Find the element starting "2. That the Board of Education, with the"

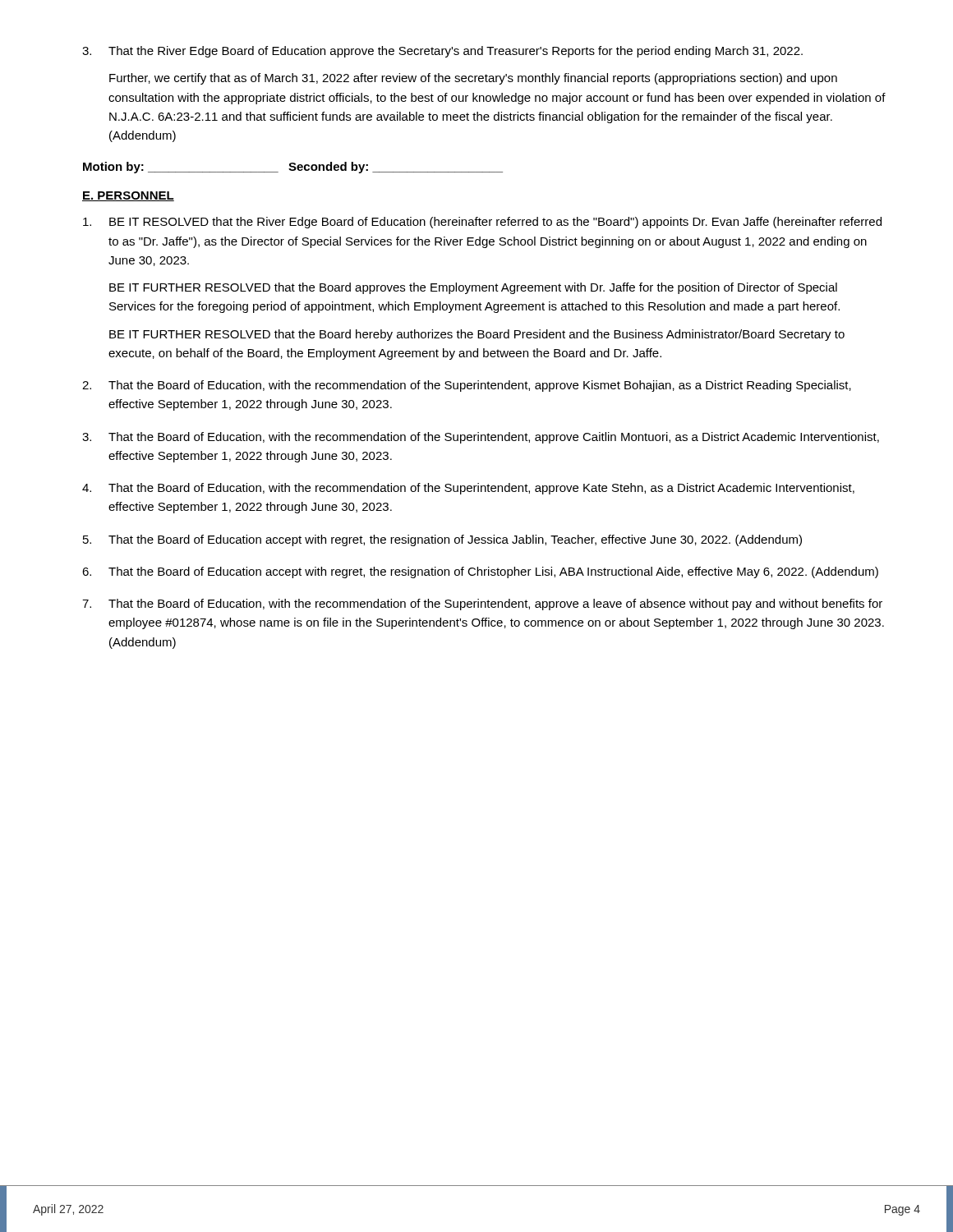(485, 394)
